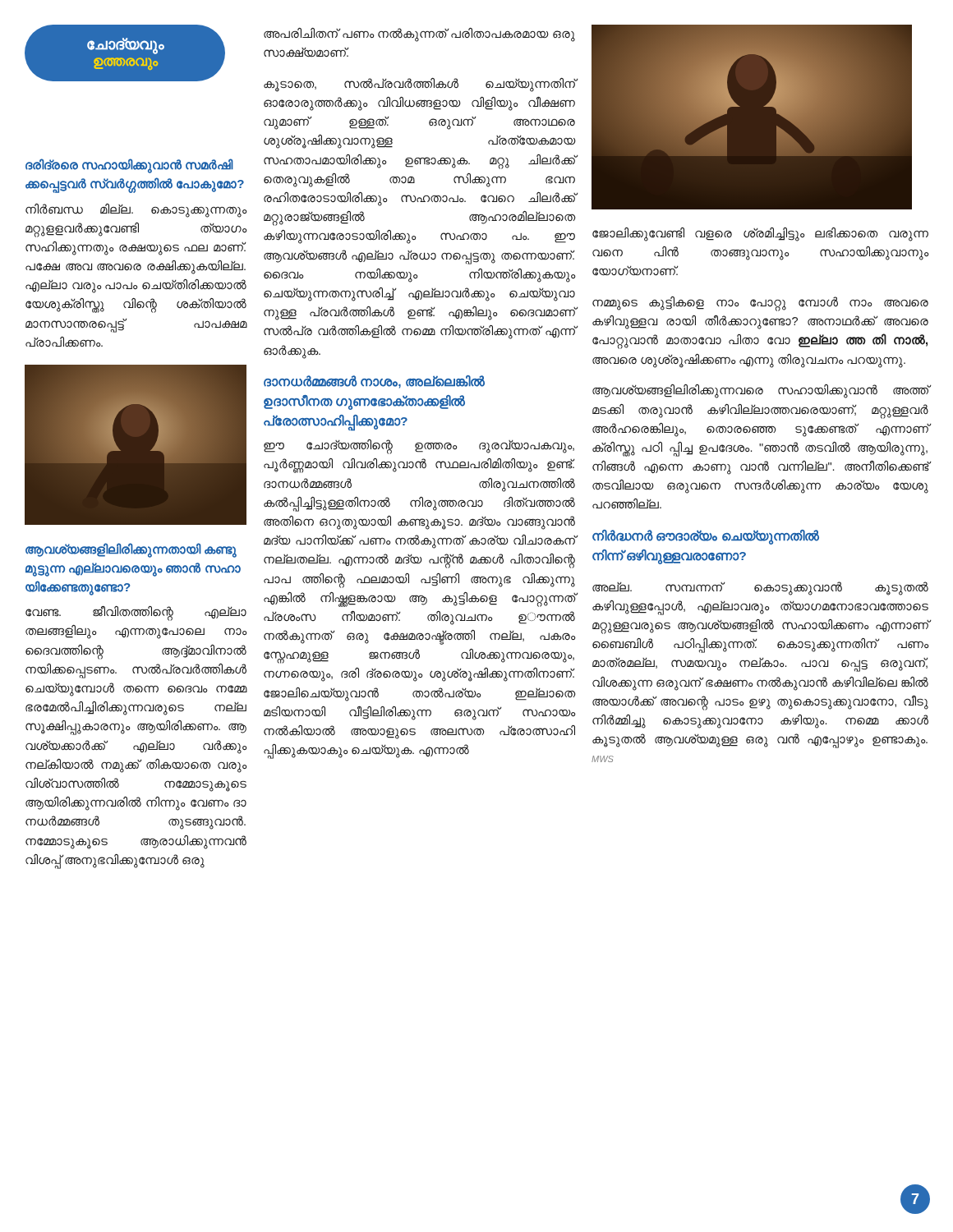The width and height of the screenshot is (953, 1232).
Task: Find the section header that says "ദാനധർമ്മങ്ങൾ നാശം, അല്ലെങ്കിൽഉദാസീനത ഗുണഭോക്താക്കളിൽപ്രോത്സാഹിപ്പിക്കുമോ?"
Action: click(419, 402)
